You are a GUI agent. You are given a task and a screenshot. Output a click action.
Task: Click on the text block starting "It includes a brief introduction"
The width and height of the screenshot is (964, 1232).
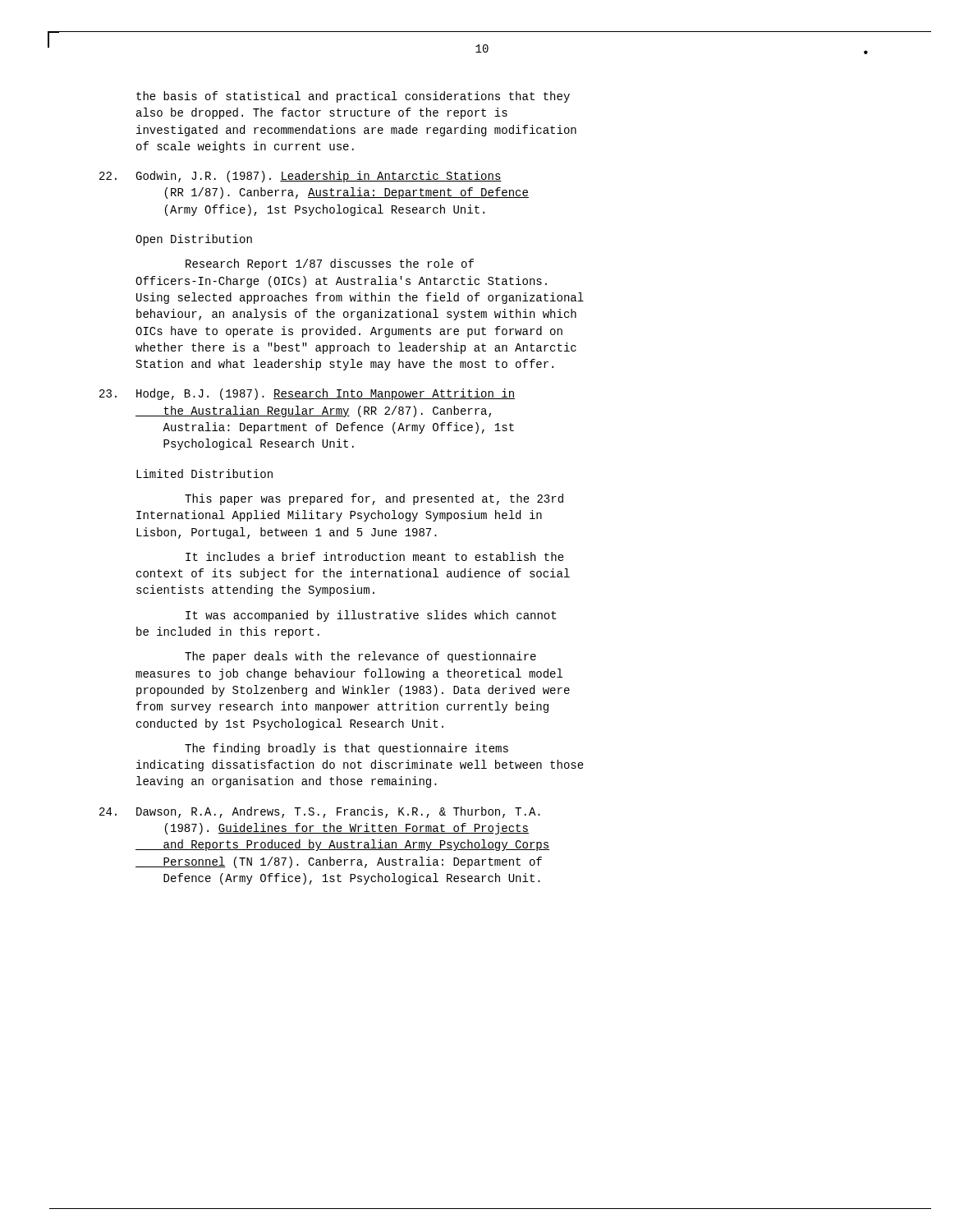tap(353, 574)
